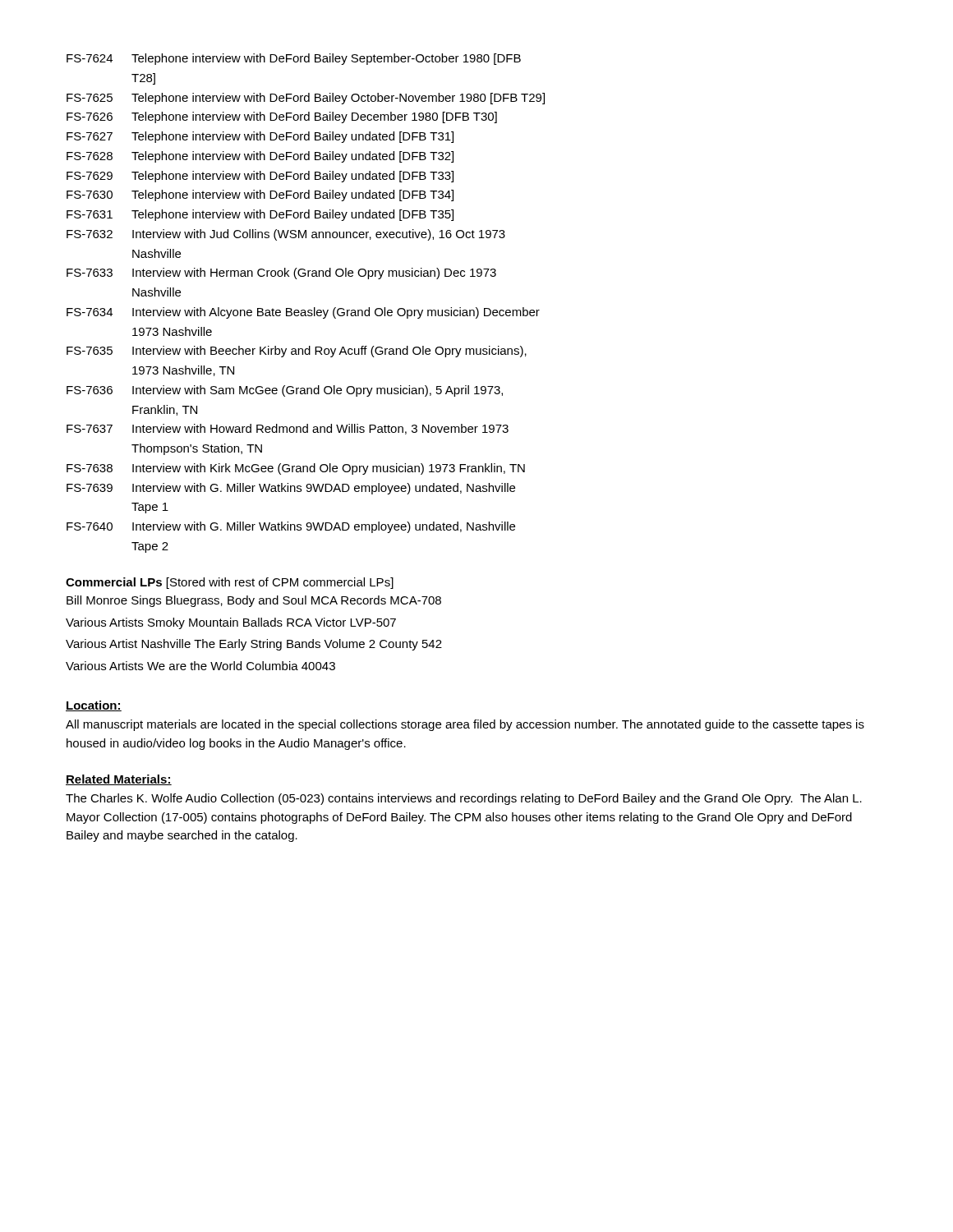The width and height of the screenshot is (953, 1232).
Task: Click on the text block starting "Various Artists We are the"
Action: click(201, 665)
